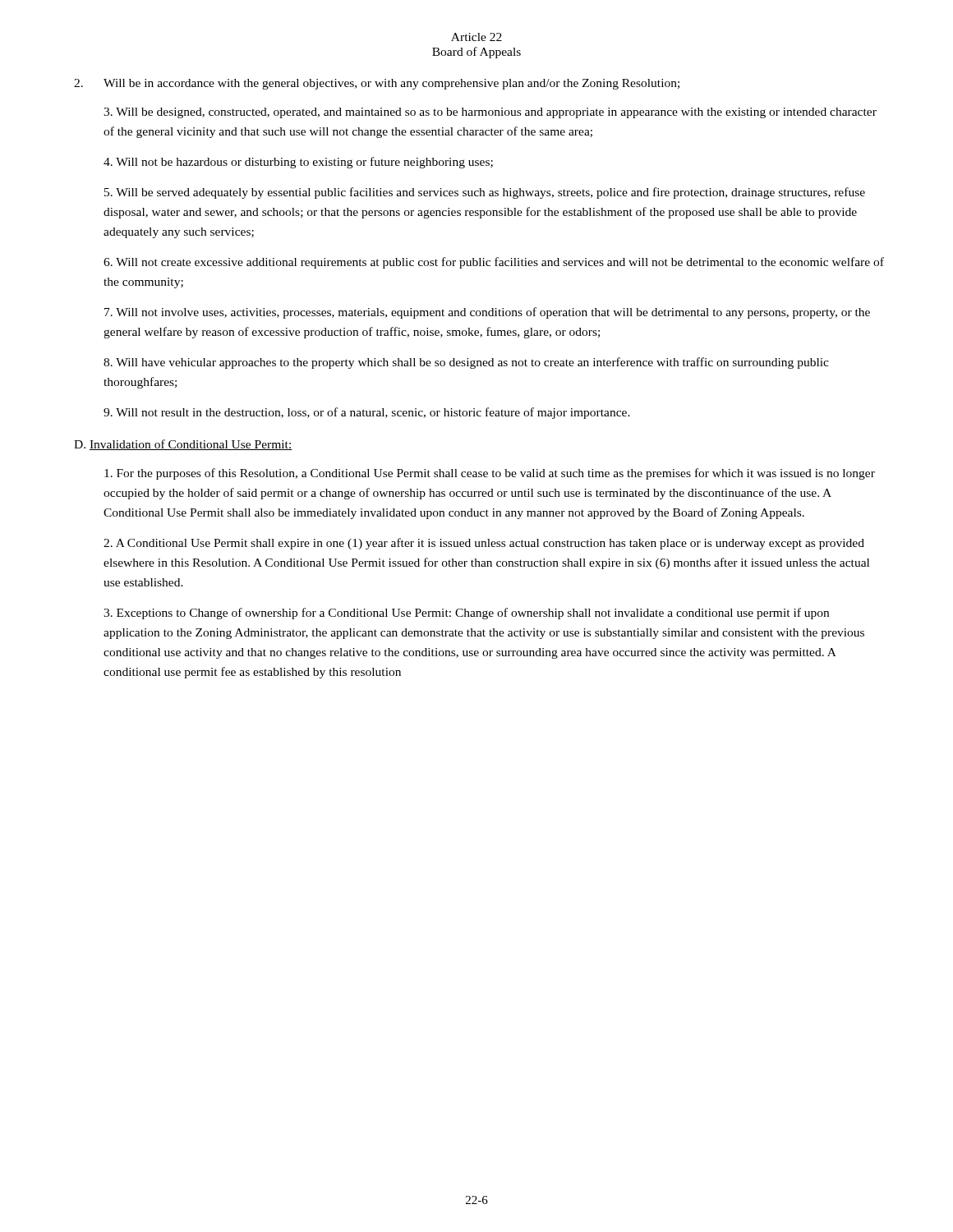Select the text block starting "8. Will have vehicular approaches to the"
Viewport: 953px width, 1232px height.
[x=466, y=372]
